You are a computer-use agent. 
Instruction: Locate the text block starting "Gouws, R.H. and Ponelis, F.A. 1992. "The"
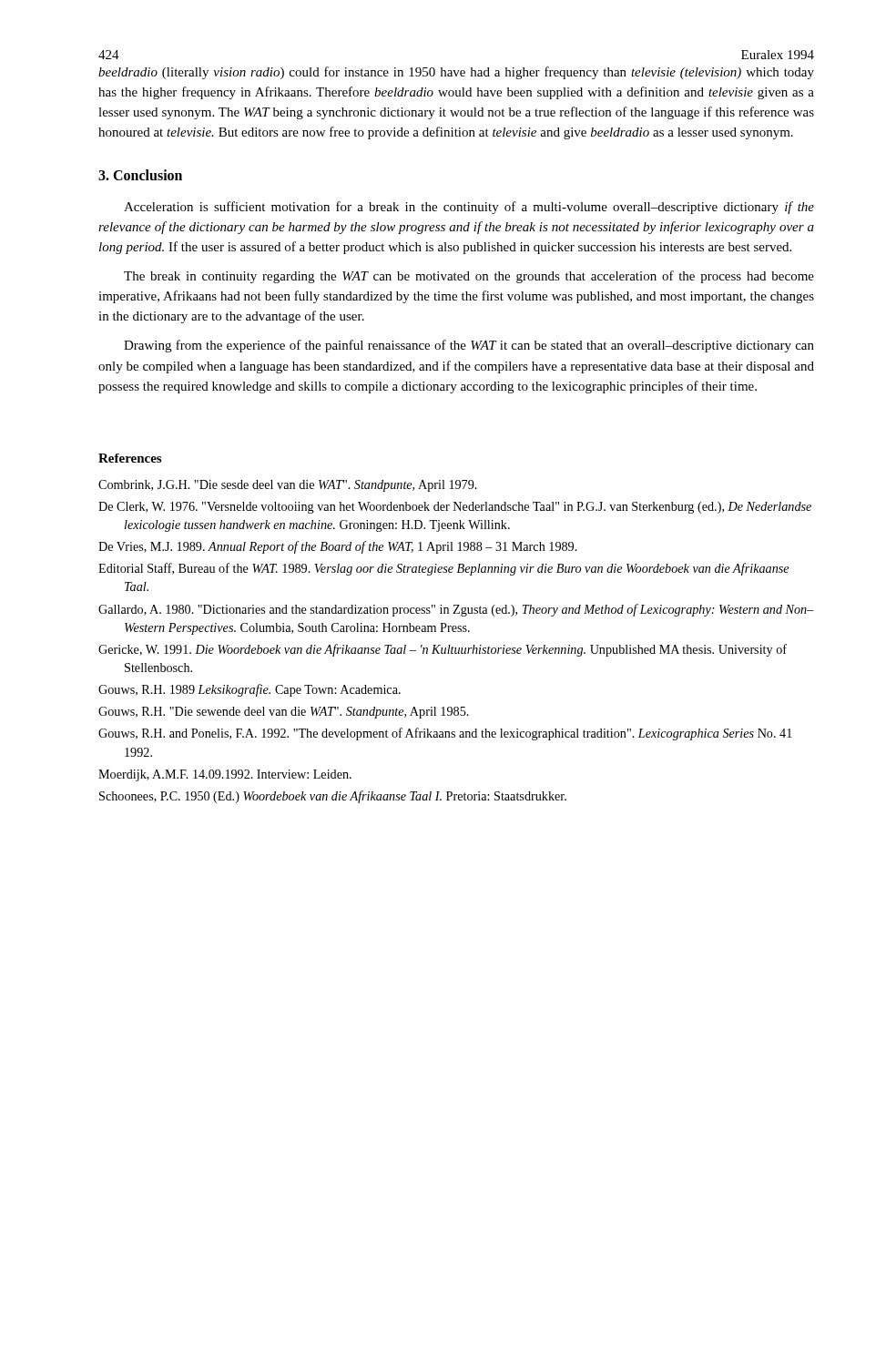pos(445,743)
